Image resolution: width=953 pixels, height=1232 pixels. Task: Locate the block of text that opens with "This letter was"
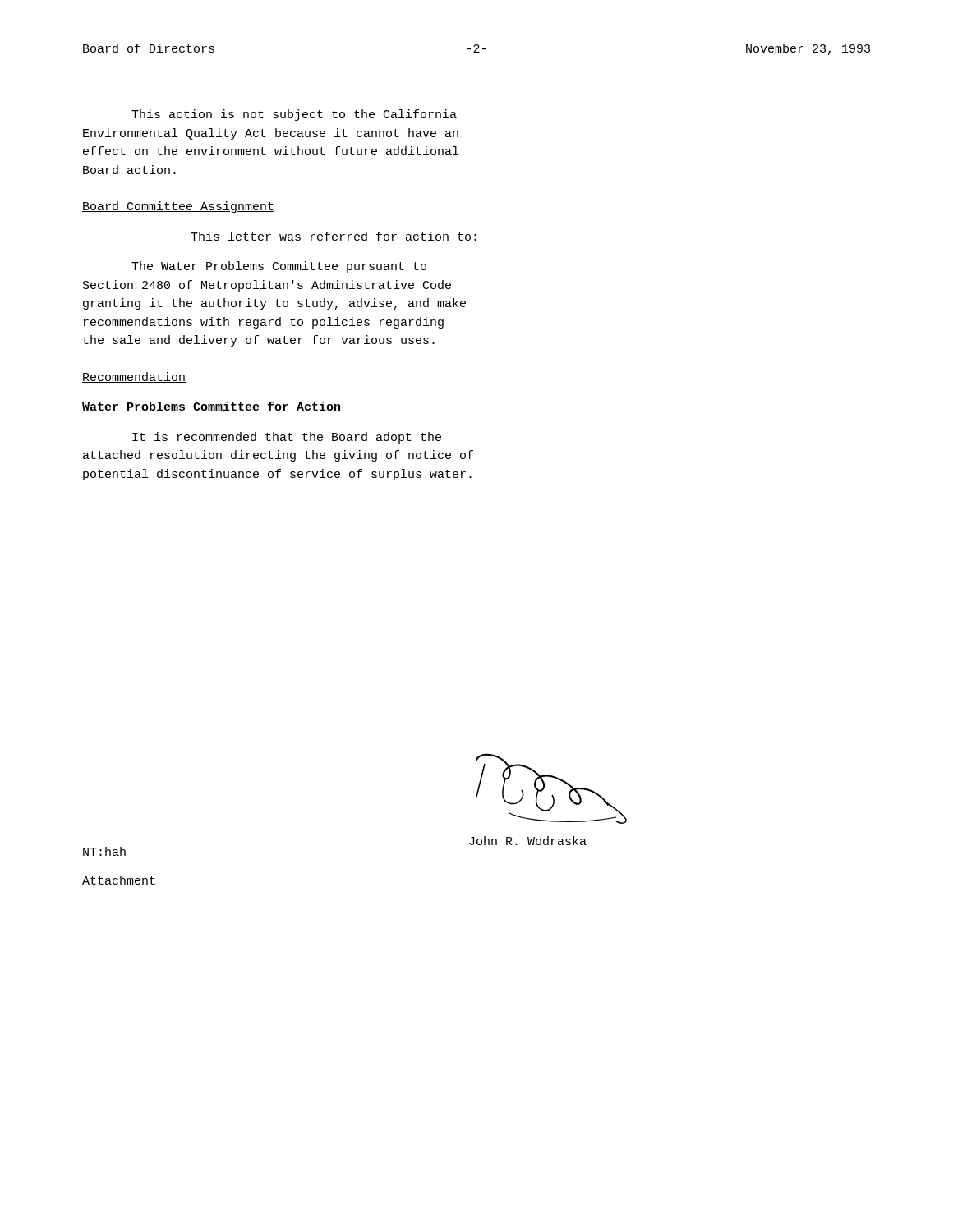(305, 237)
